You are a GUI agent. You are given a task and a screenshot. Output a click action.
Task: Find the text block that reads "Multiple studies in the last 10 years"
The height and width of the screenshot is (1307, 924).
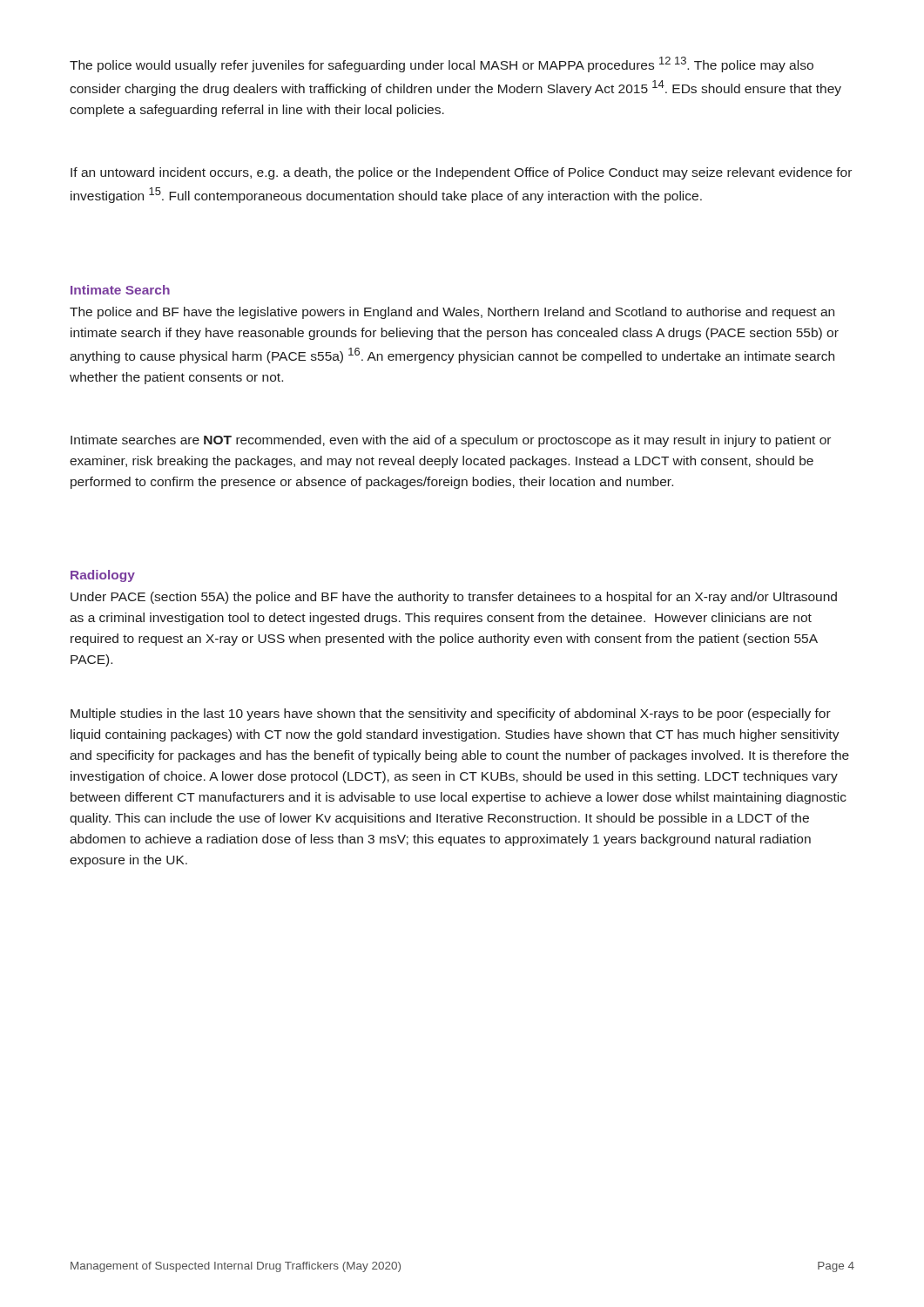point(460,786)
